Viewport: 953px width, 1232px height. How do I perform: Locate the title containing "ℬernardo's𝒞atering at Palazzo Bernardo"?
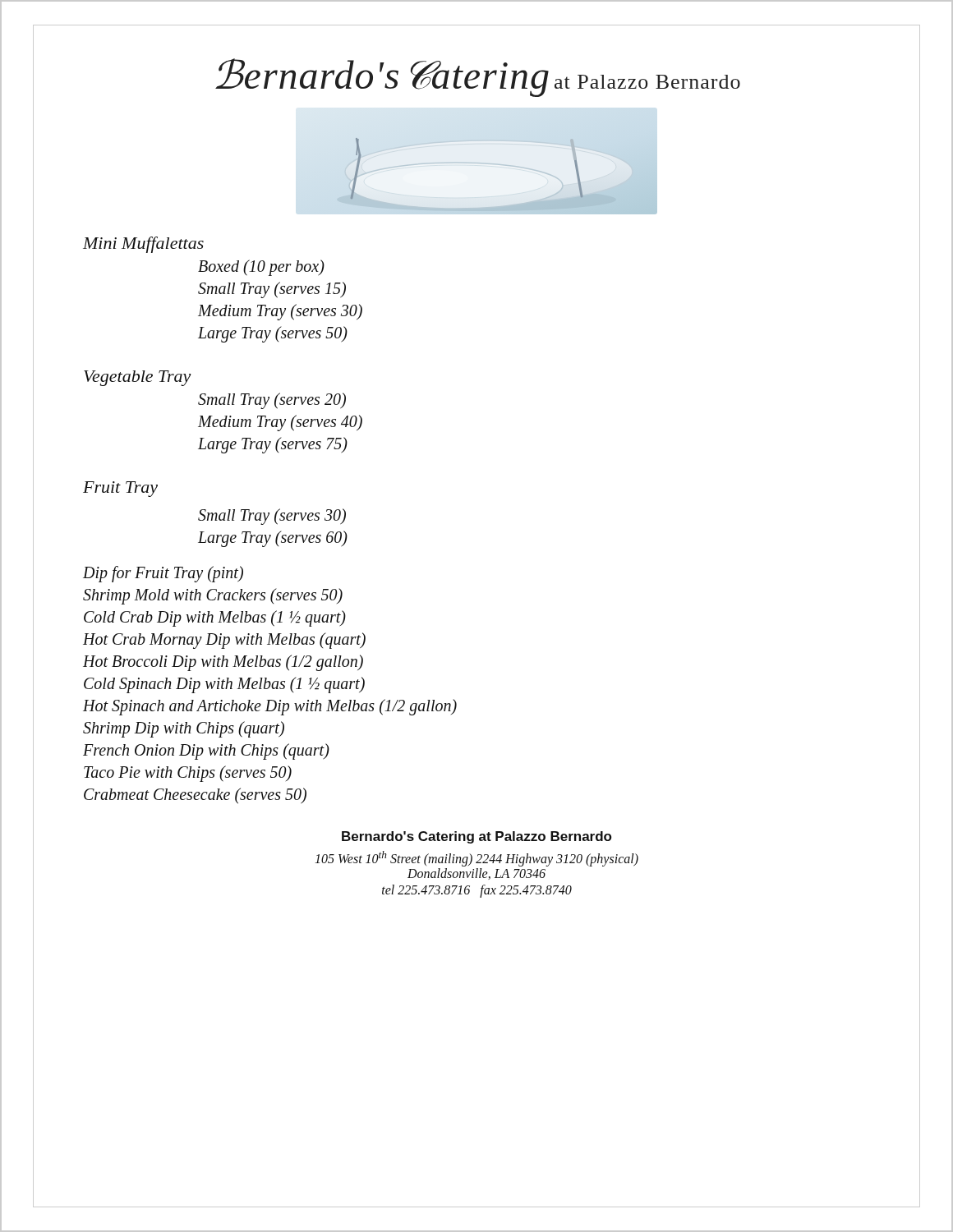476,75
